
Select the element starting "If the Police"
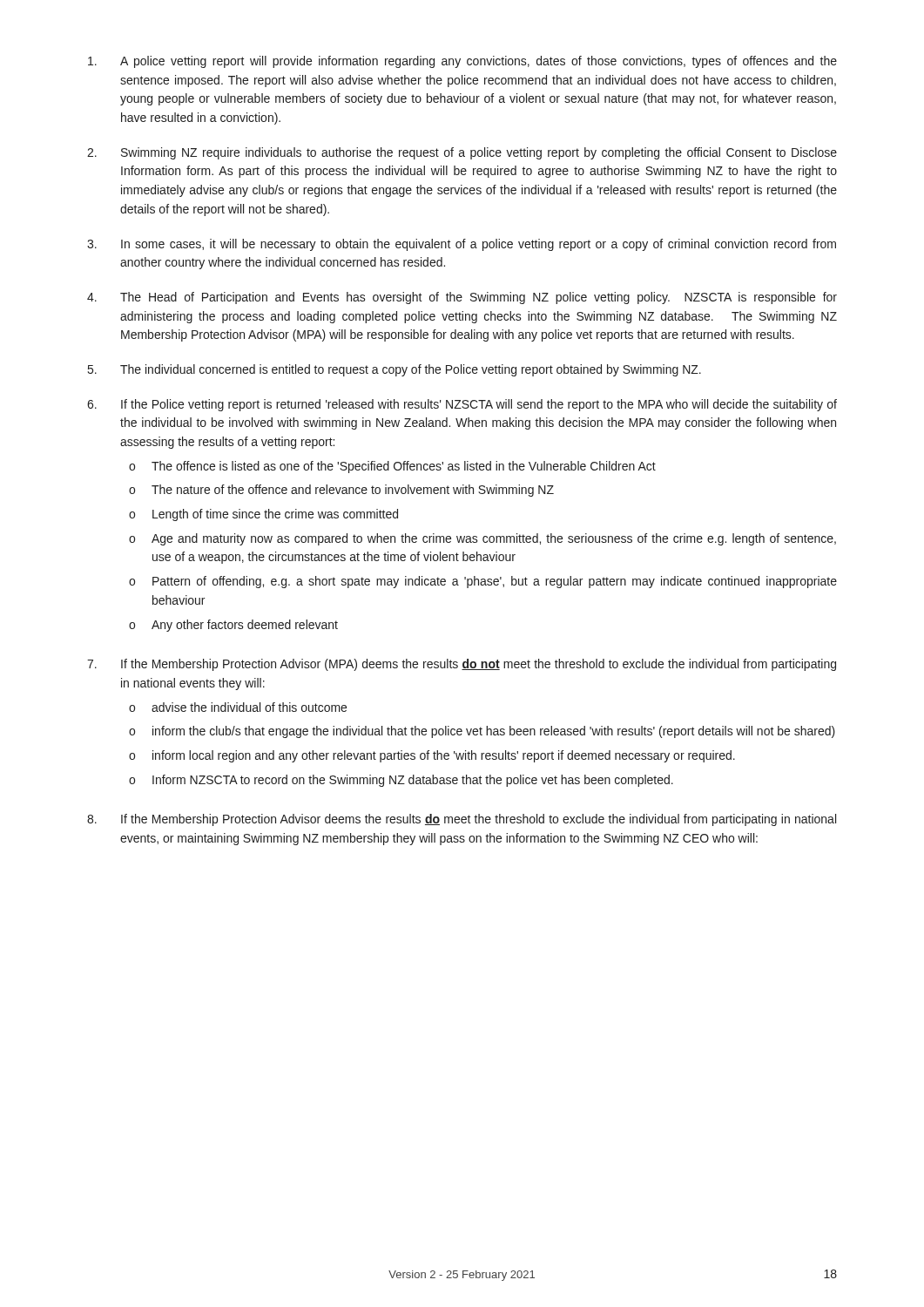click(479, 405)
